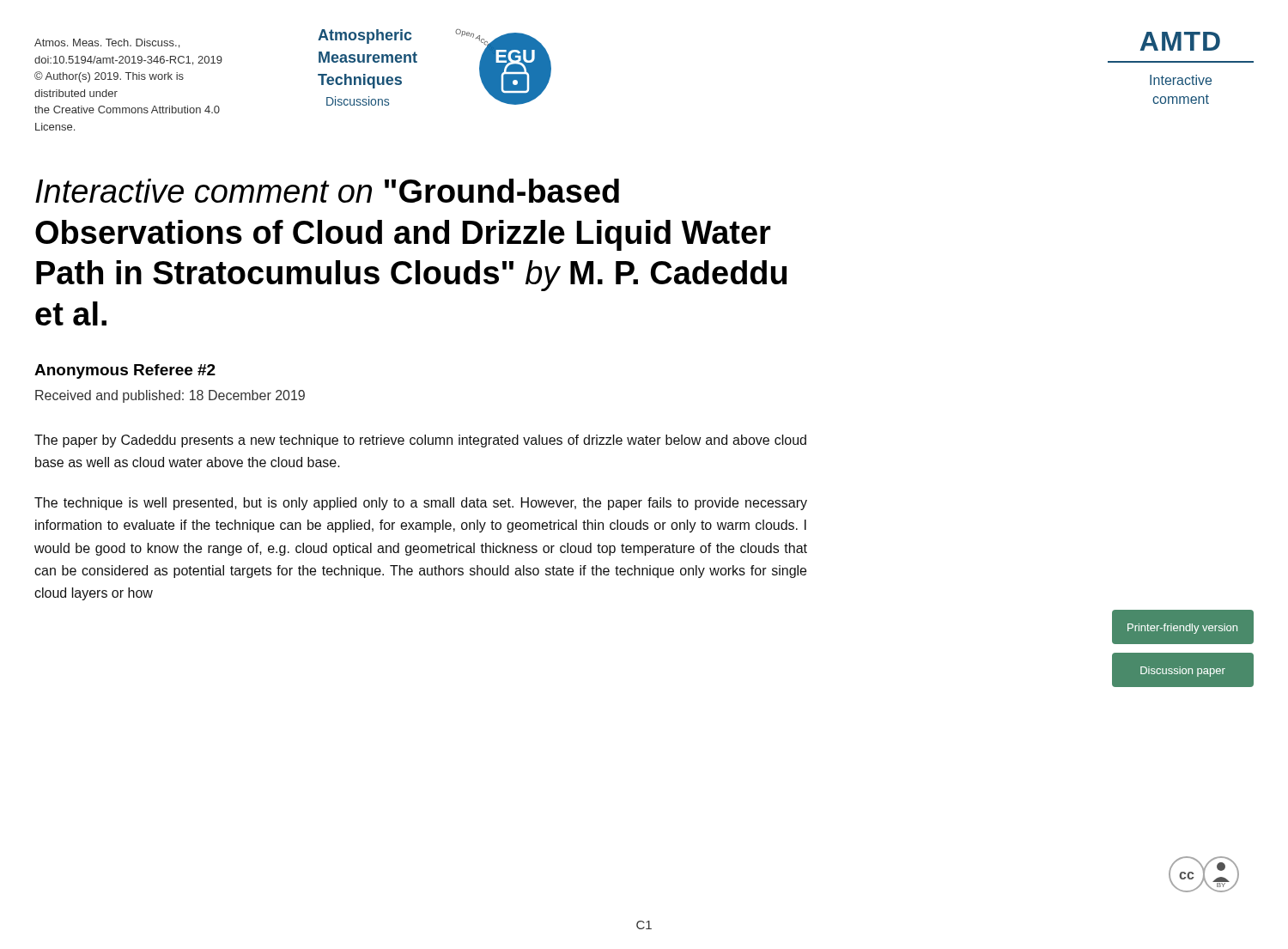The height and width of the screenshot is (949, 1288).
Task: Click on the block starting "The paper by Cadeddu presents a"
Action: coord(421,451)
